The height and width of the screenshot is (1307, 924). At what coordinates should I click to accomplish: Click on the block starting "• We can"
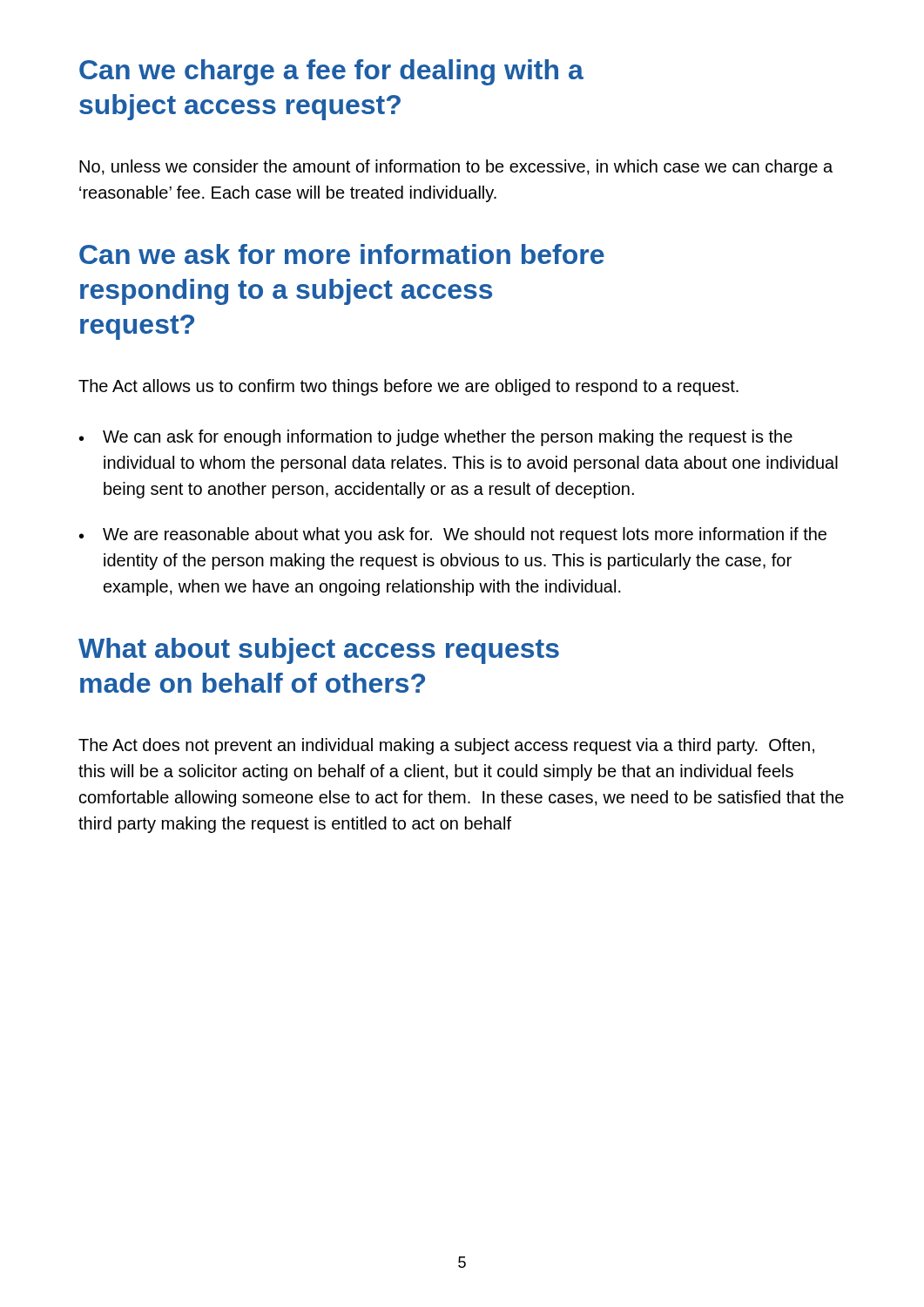click(x=462, y=463)
